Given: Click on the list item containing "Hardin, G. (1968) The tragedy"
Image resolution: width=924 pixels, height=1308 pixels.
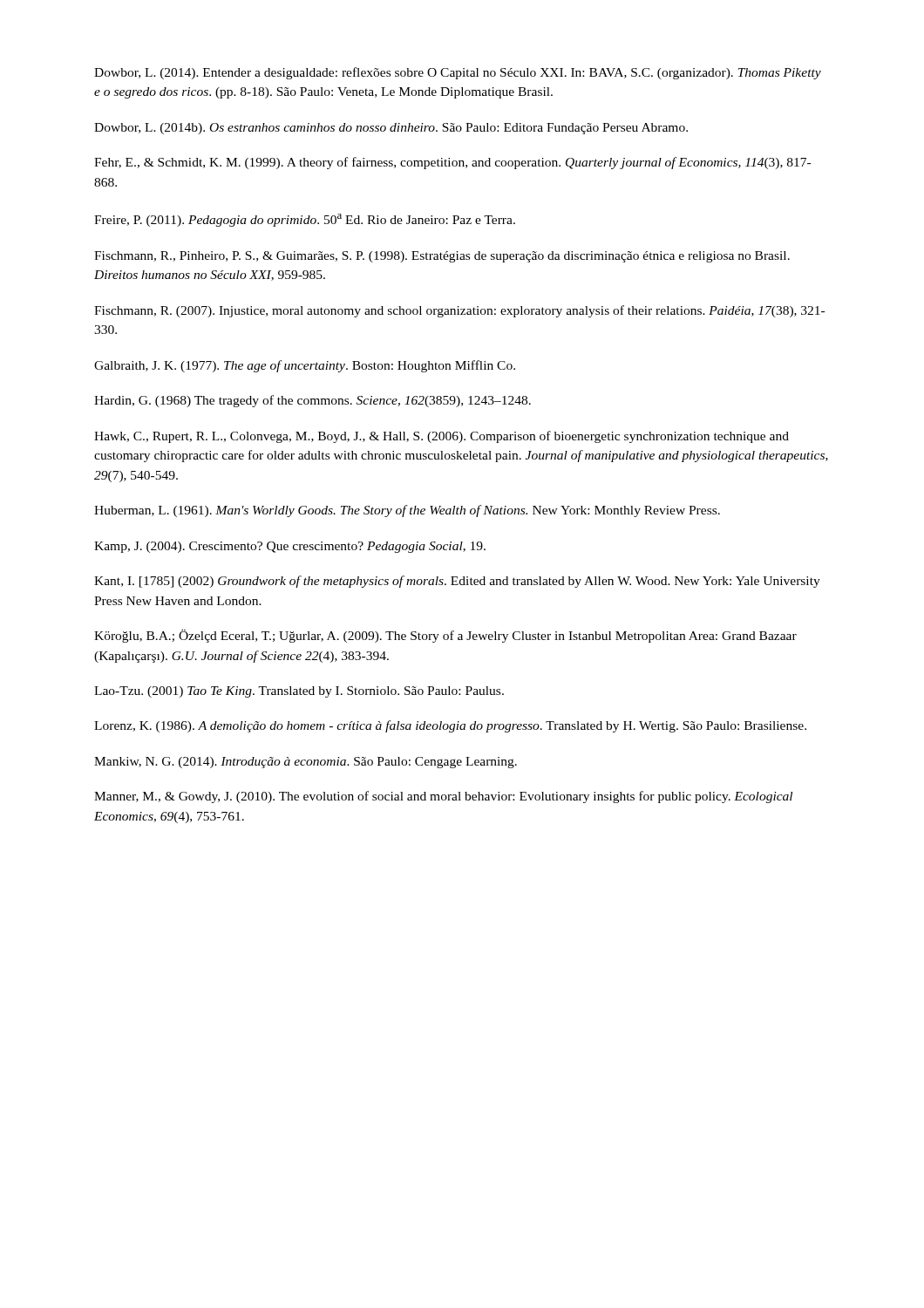Looking at the screenshot, I should (x=313, y=400).
